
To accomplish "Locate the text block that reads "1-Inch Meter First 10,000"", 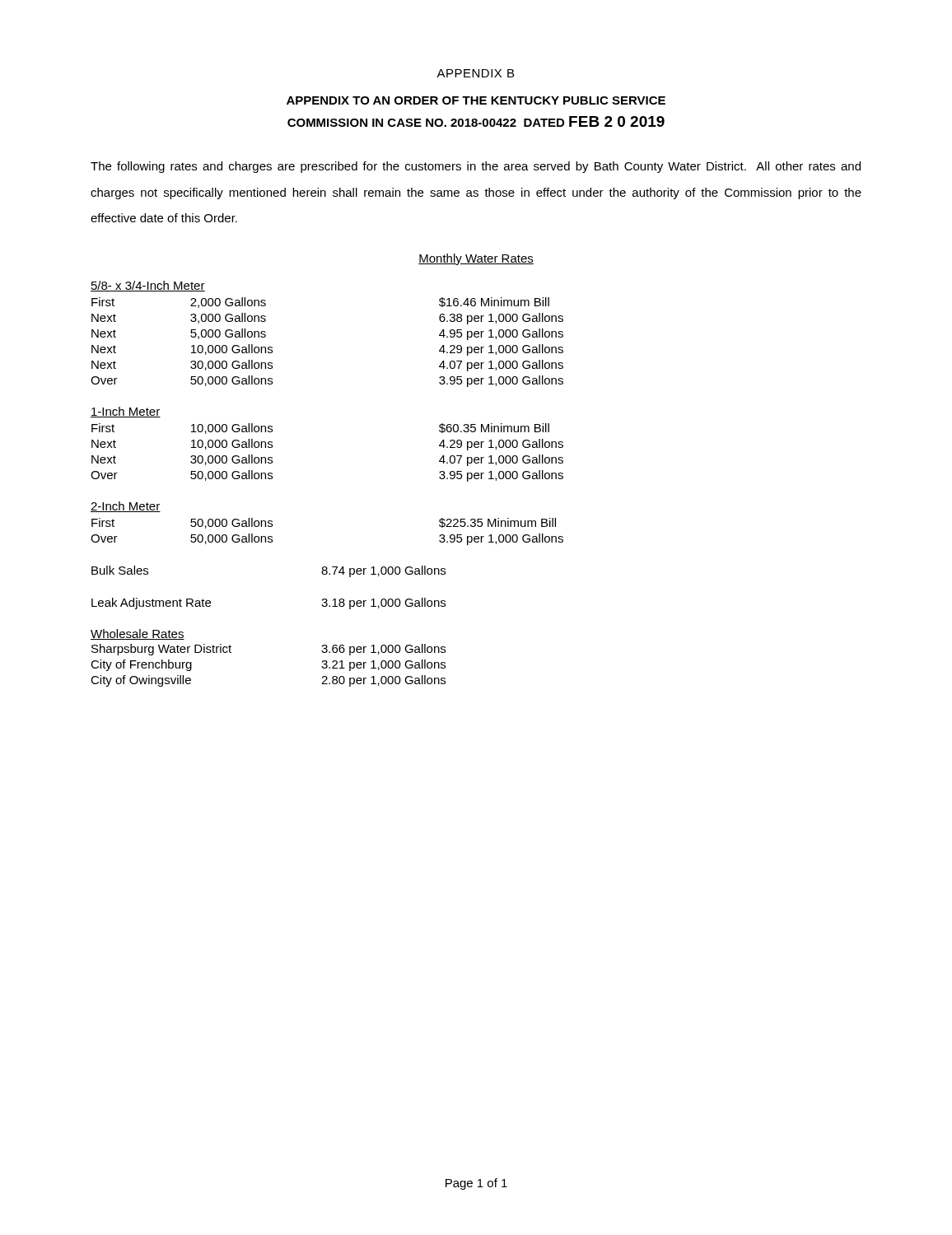I will 476,443.
